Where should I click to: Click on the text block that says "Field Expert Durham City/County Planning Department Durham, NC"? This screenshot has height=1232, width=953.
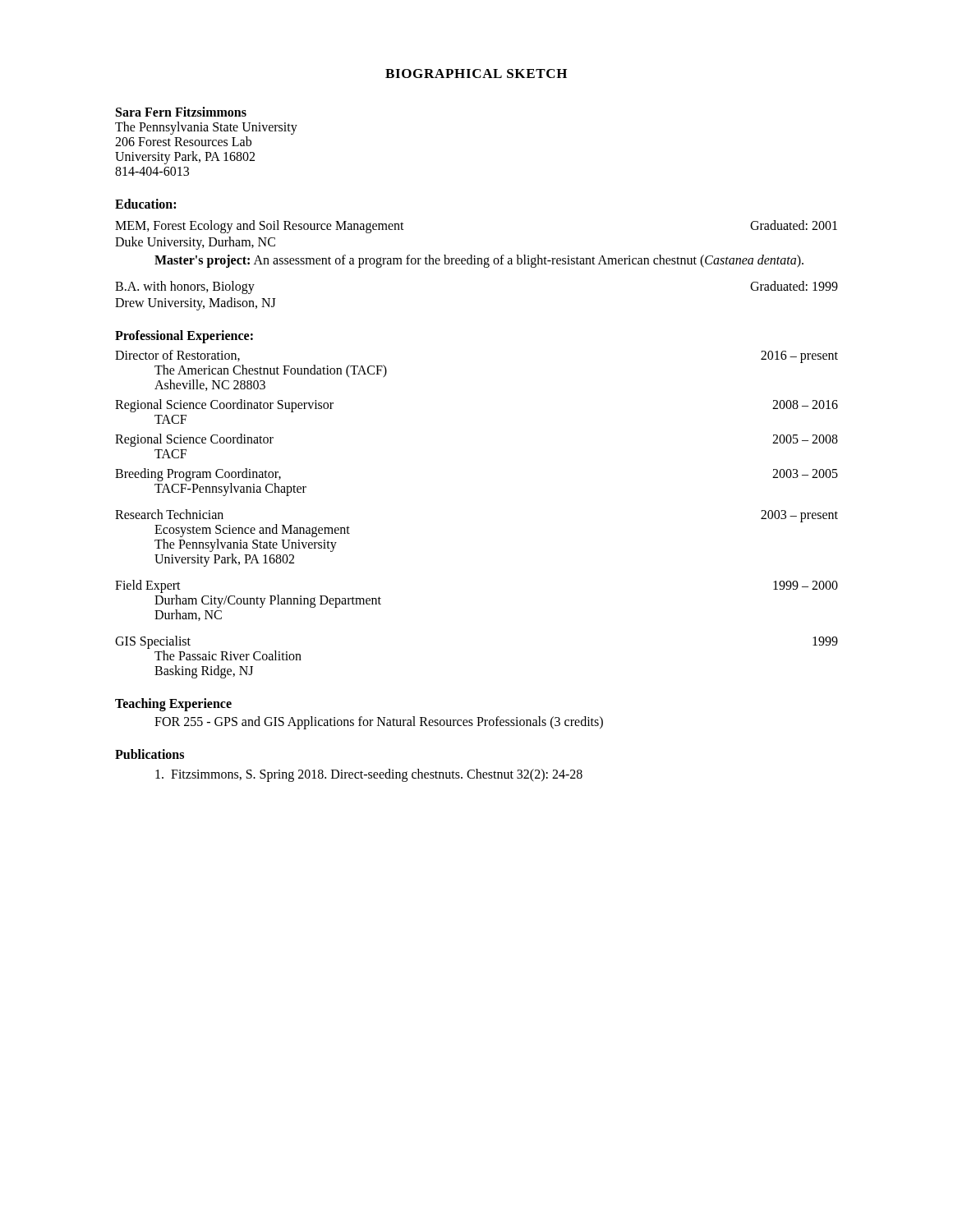(x=148, y=586)
